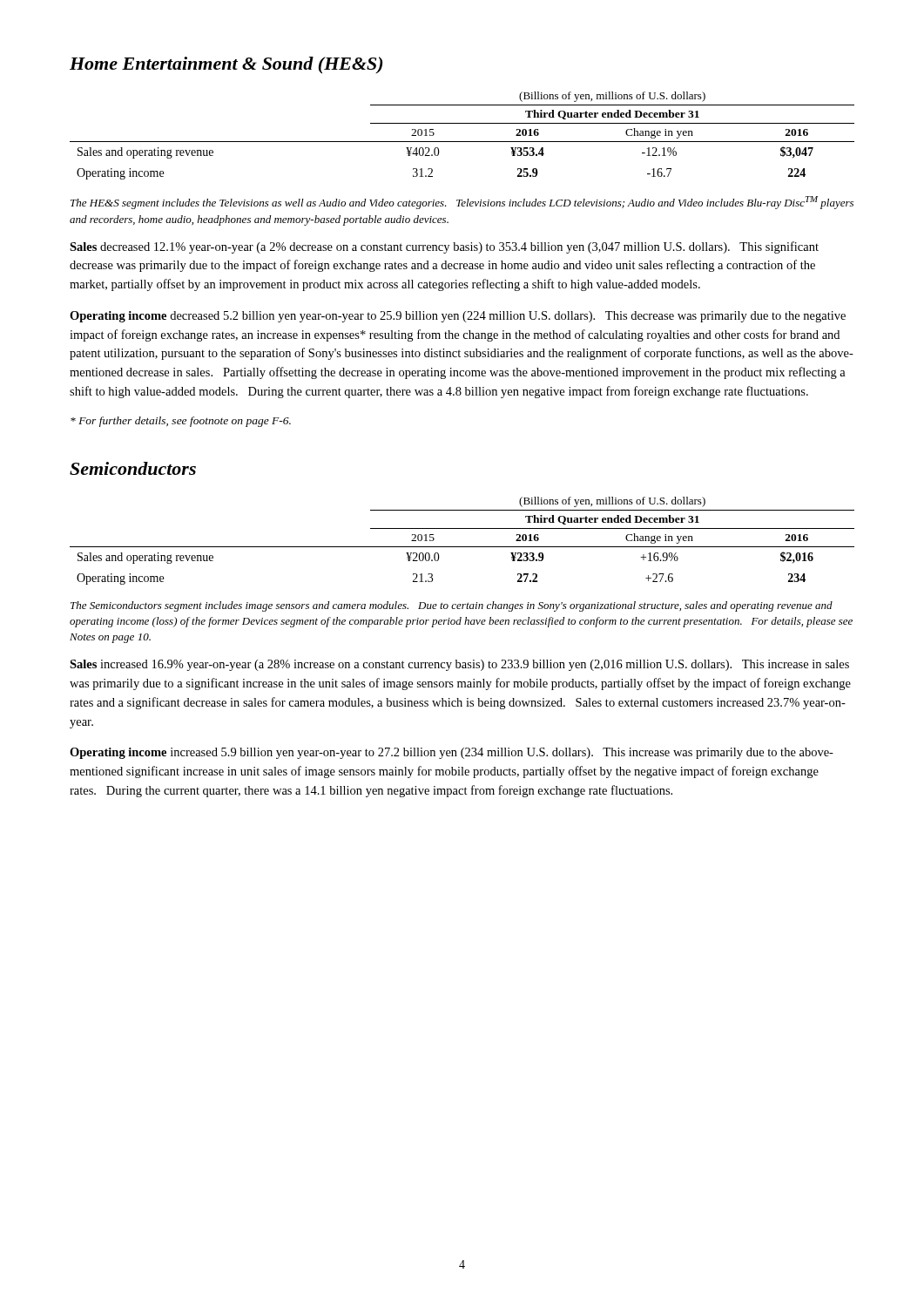The image size is (924, 1307).
Task: Where is the title that starts "Home Entertainment & Sound"?
Action: [x=226, y=65]
